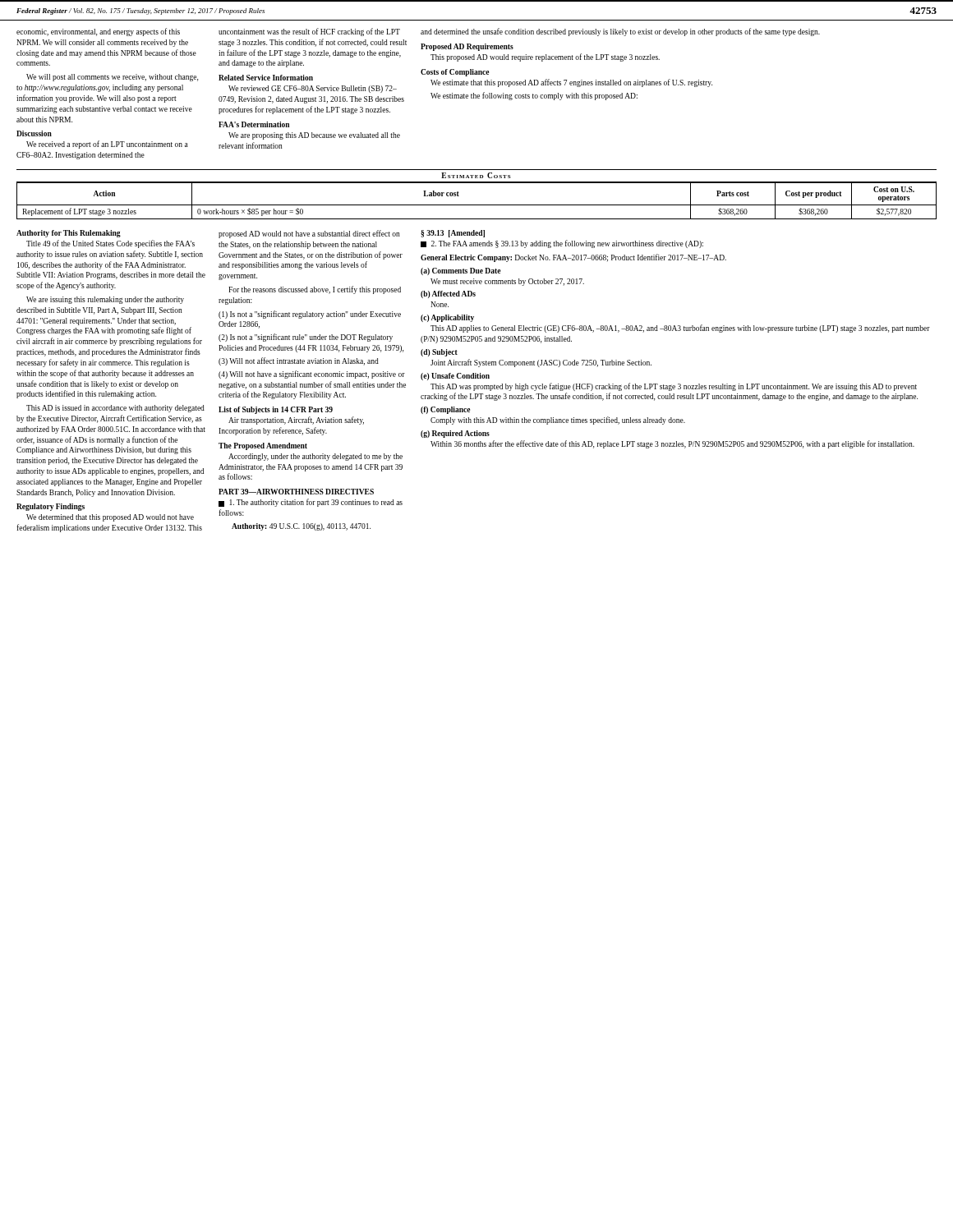Click on the section header containing "Related Service Information"
This screenshot has height=1232, width=953.
pyautogui.click(x=266, y=78)
